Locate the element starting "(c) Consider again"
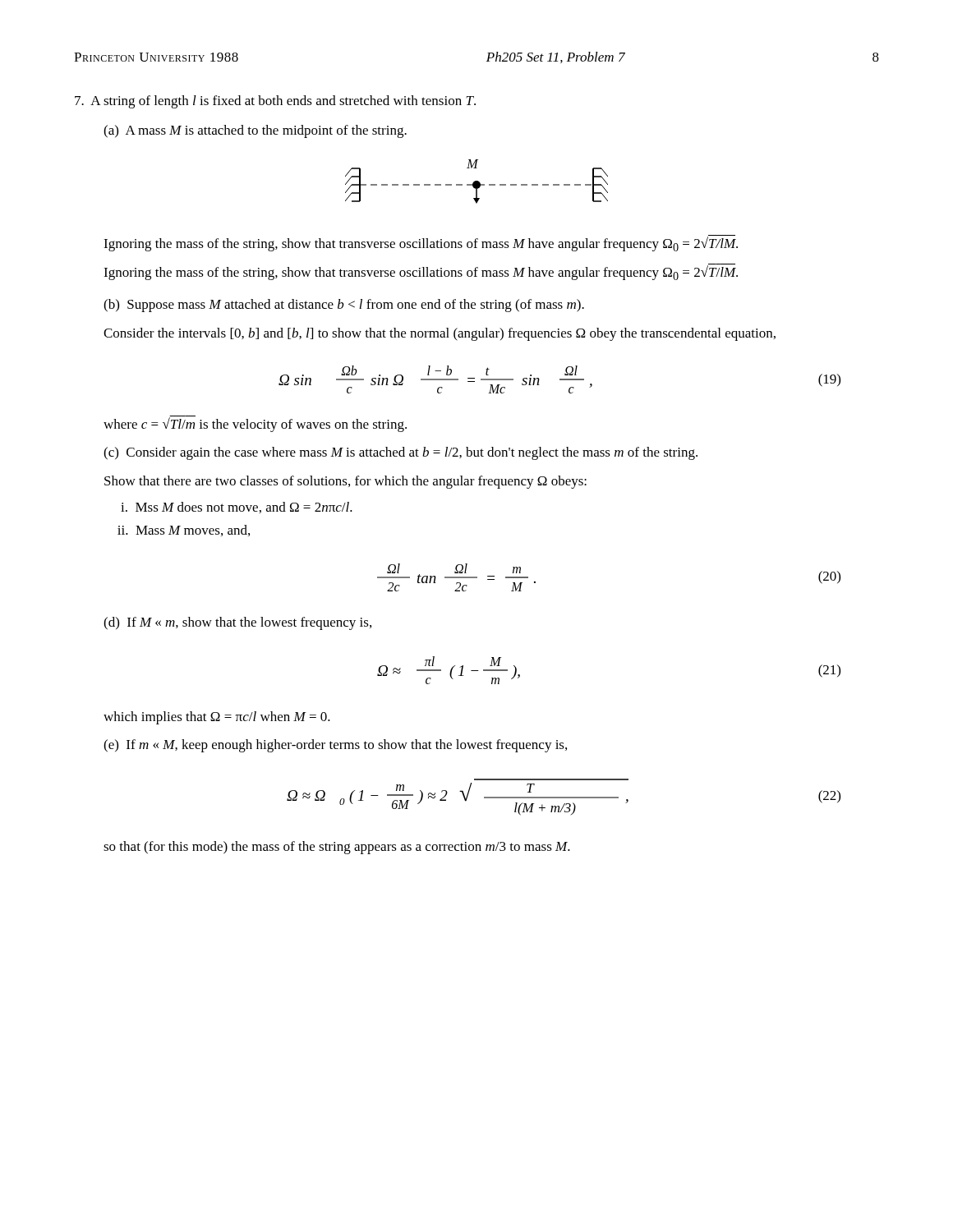953x1232 pixels. [491, 453]
